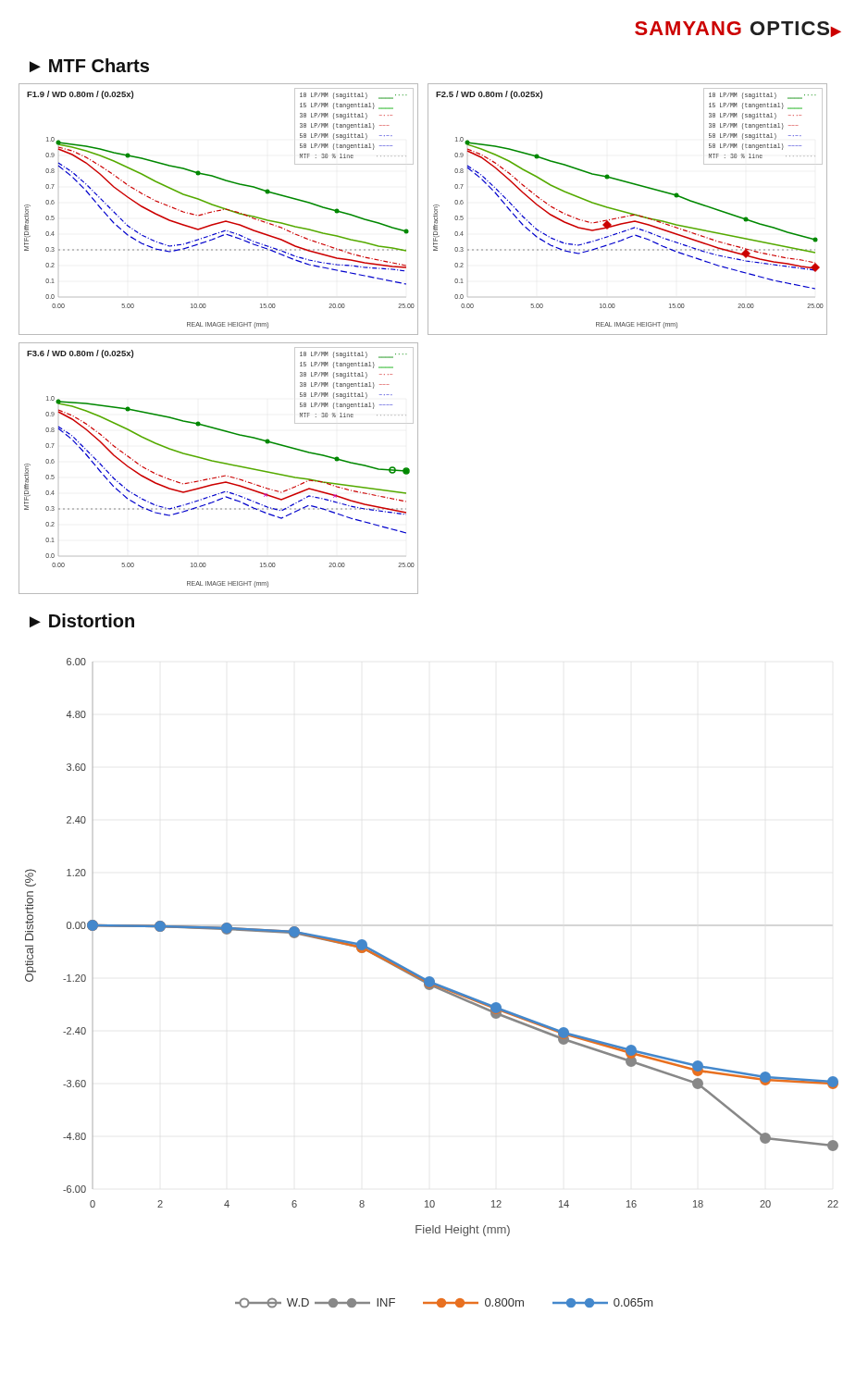Locate the passage starting "►MTF Charts"
Viewport: 868px width, 1388px height.
point(88,66)
